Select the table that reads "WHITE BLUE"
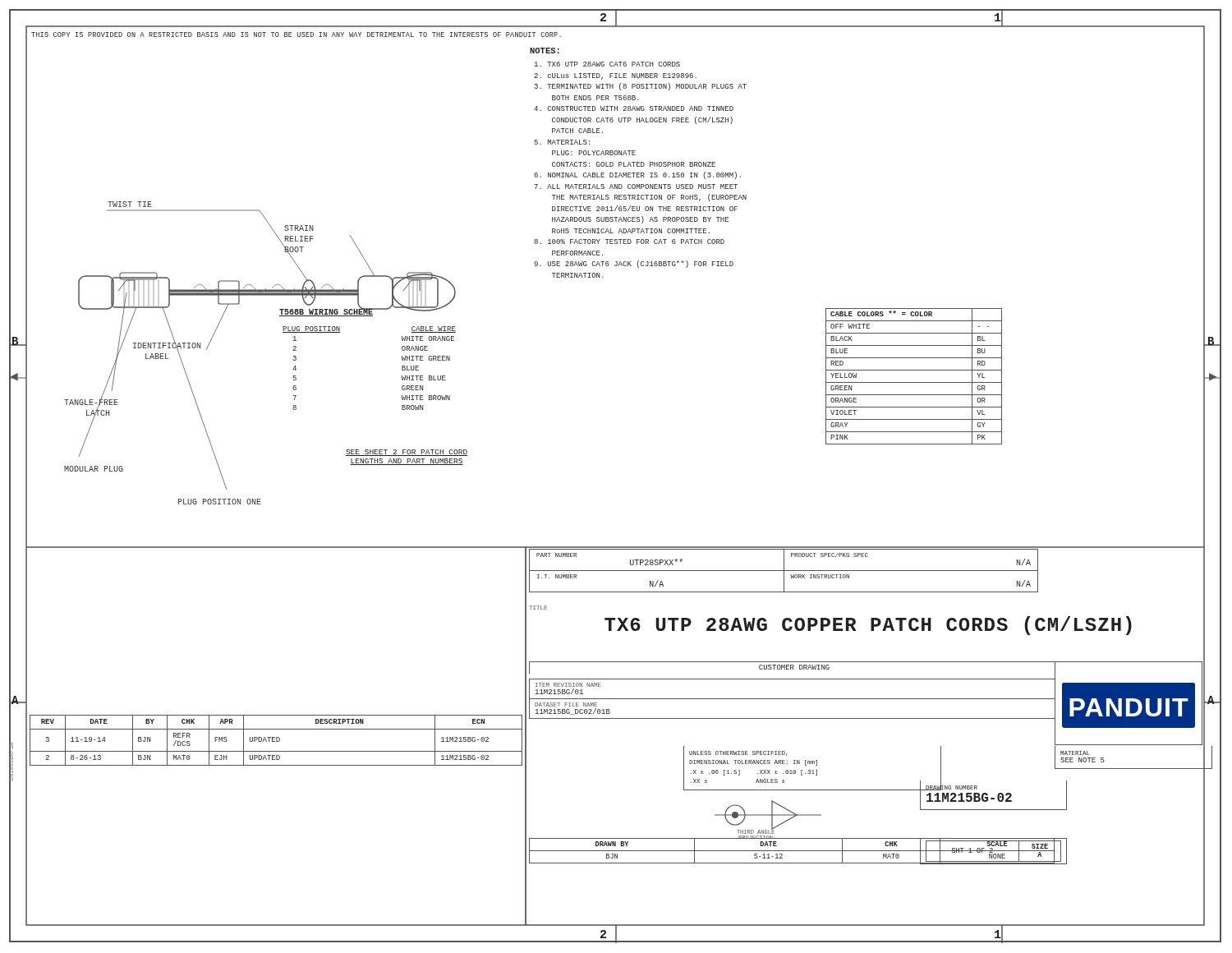This screenshot has width=1232, height=953. click(407, 369)
